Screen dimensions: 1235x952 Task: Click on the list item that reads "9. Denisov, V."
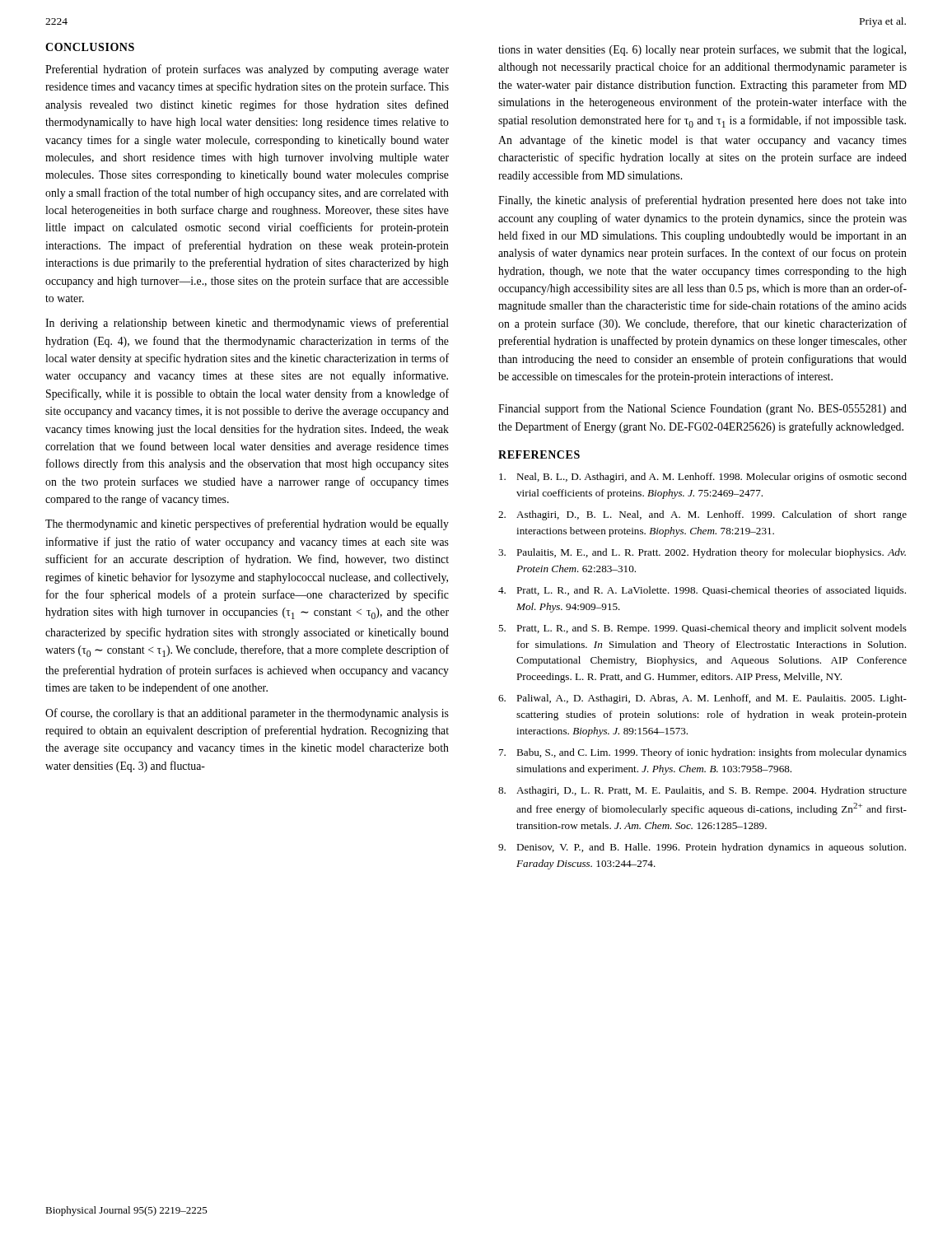click(702, 855)
